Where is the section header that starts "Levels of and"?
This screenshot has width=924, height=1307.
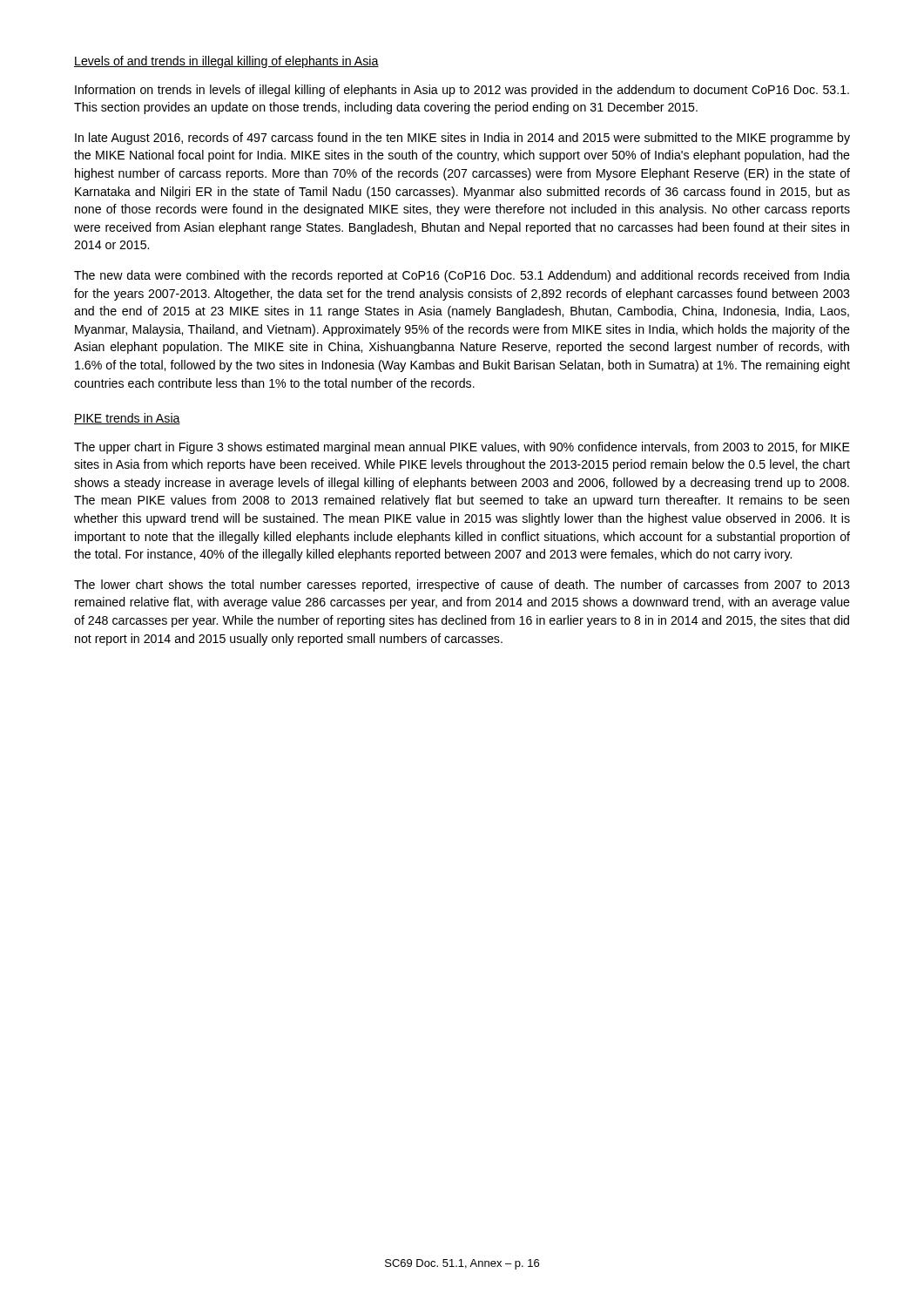226,61
